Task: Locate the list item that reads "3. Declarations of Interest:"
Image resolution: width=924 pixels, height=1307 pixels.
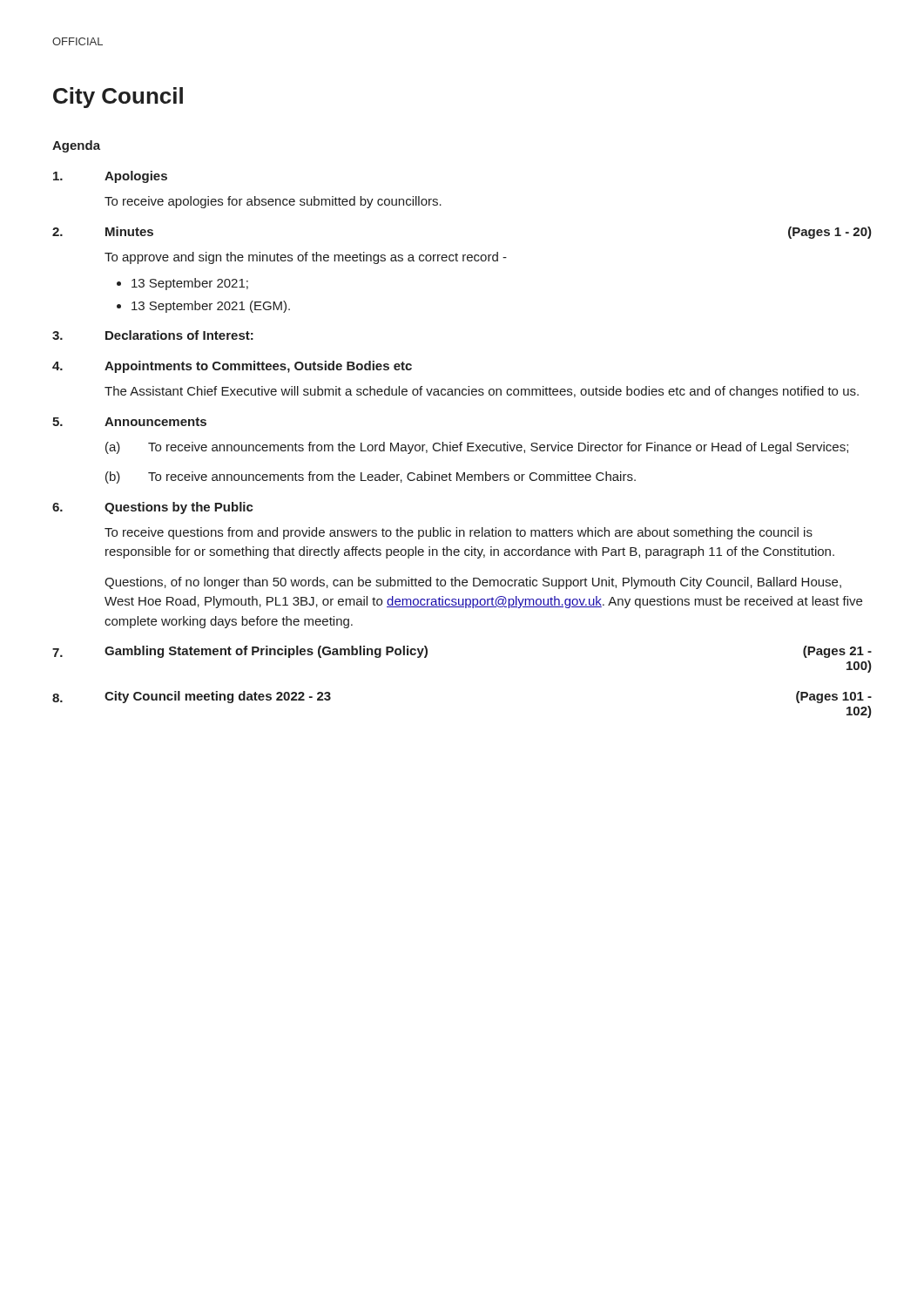Action: (x=153, y=335)
